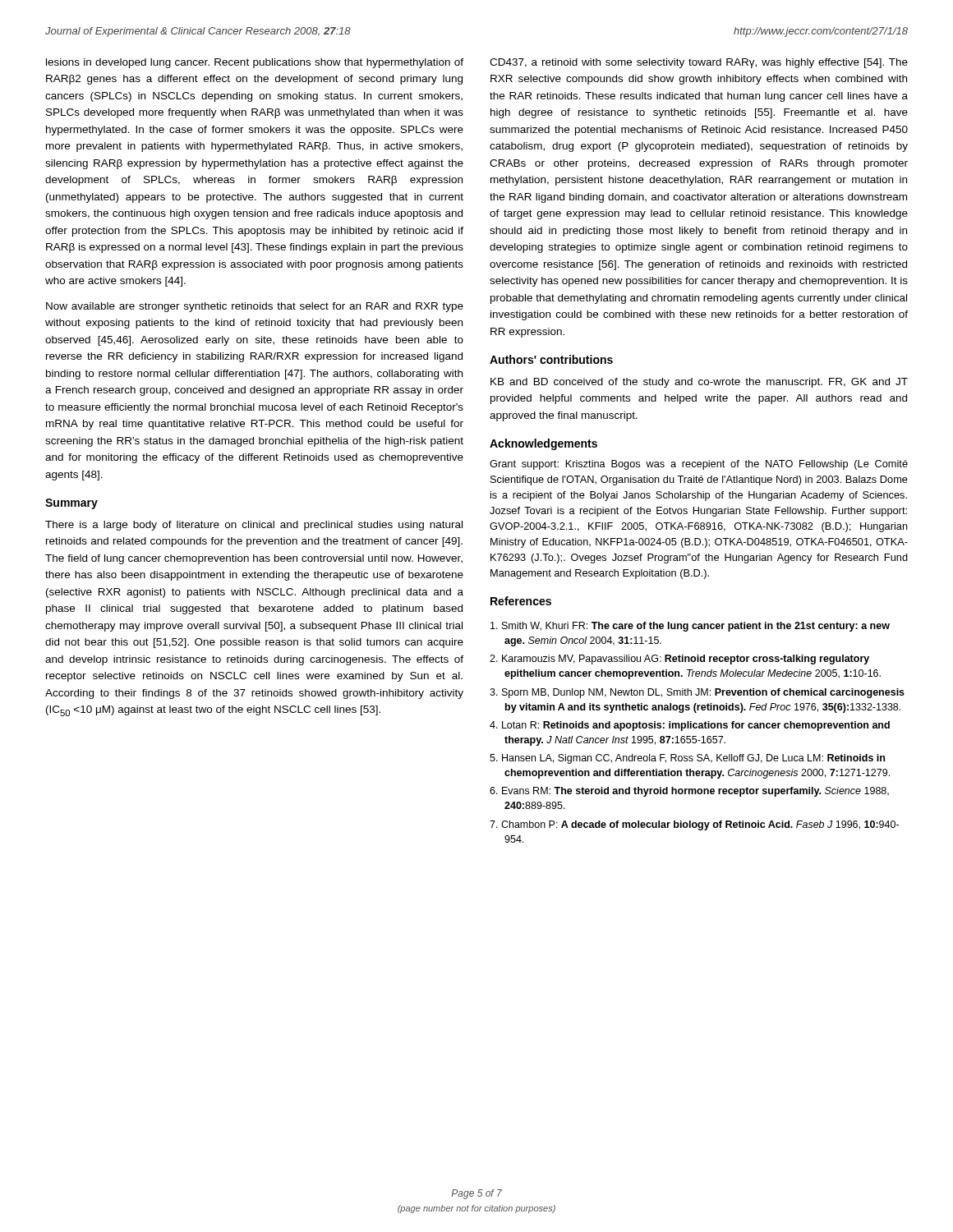Locate the section header that says "Authors' contributions"
Viewport: 953px width, 1232px height.
click(x=551, y=360)
